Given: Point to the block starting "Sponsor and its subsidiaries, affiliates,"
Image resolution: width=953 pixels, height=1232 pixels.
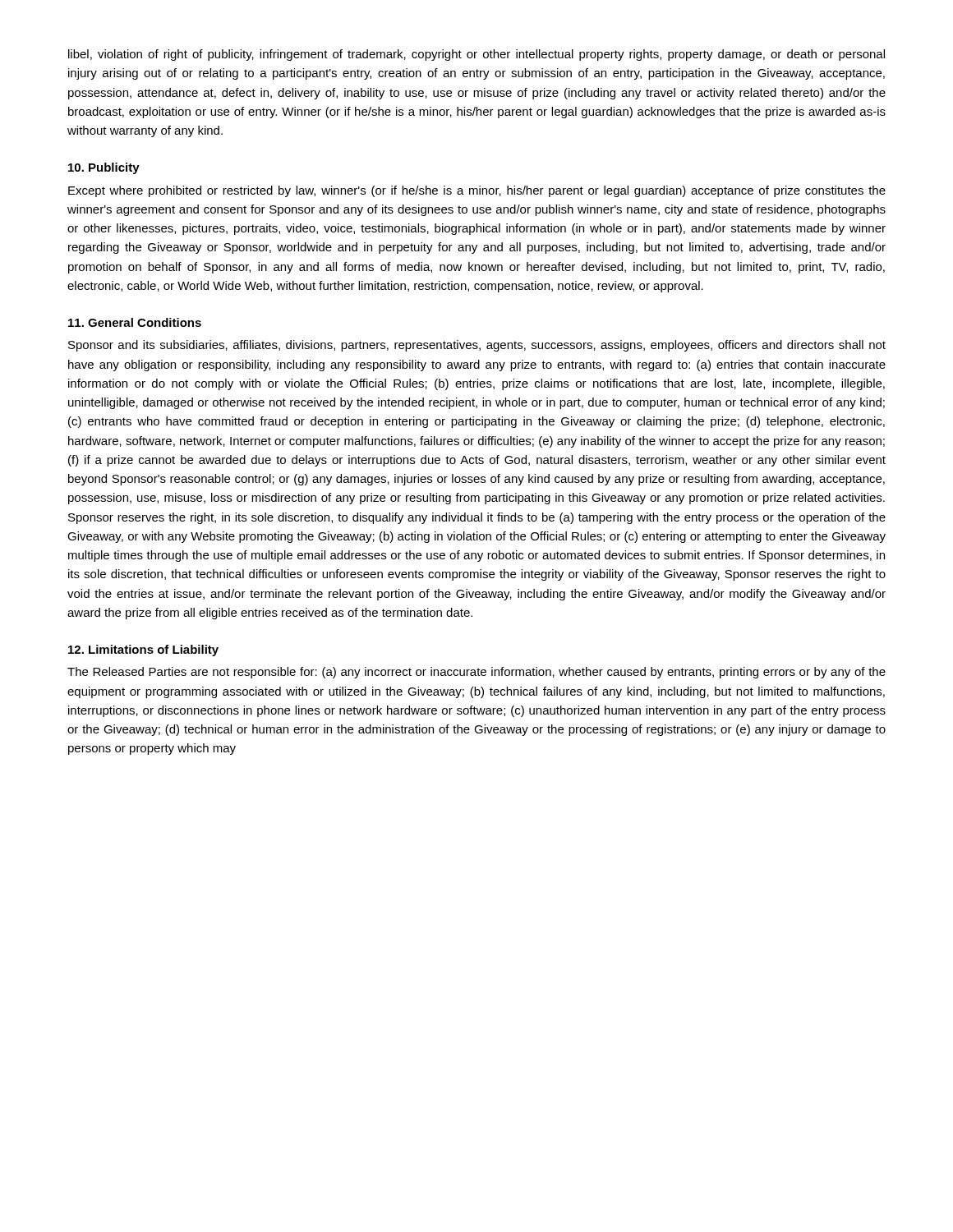Looking at the screenshot, I should 476,478.
